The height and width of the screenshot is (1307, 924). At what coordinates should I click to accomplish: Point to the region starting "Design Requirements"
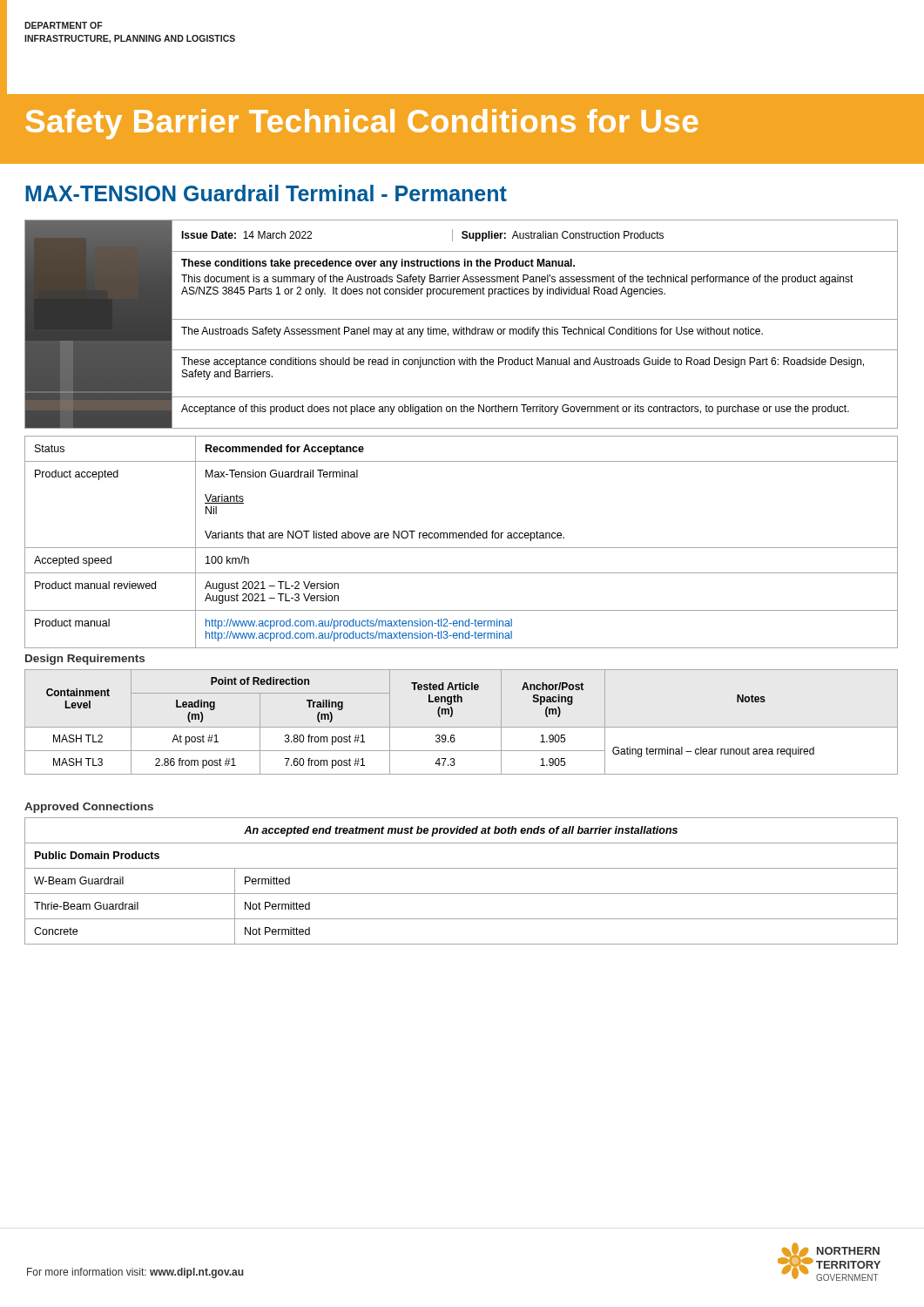click(x=85, y=658)
